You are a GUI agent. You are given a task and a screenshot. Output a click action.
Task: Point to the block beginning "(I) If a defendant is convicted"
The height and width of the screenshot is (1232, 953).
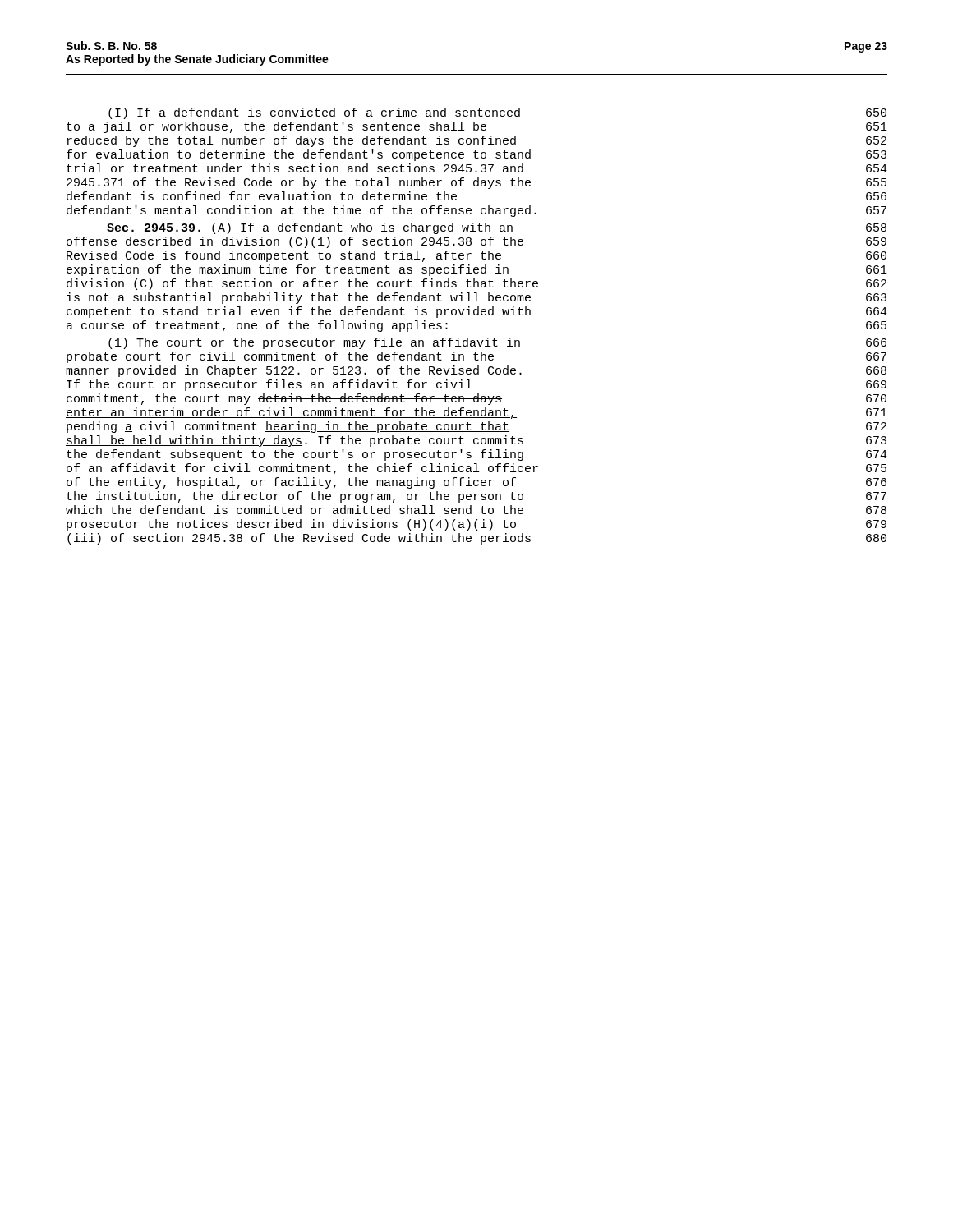(476, 163)
